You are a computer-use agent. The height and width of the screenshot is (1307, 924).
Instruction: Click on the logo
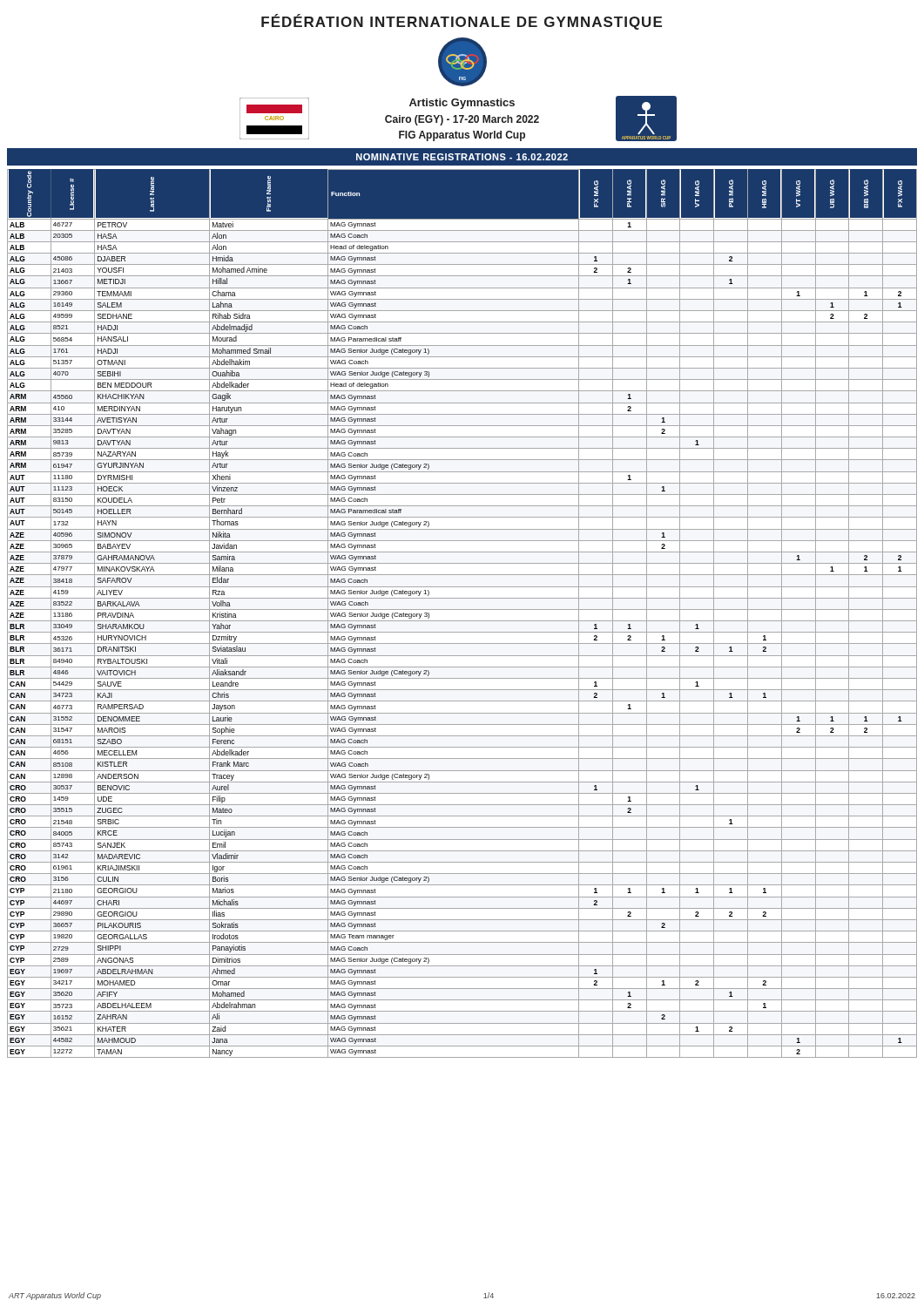[x=462, y=64]
